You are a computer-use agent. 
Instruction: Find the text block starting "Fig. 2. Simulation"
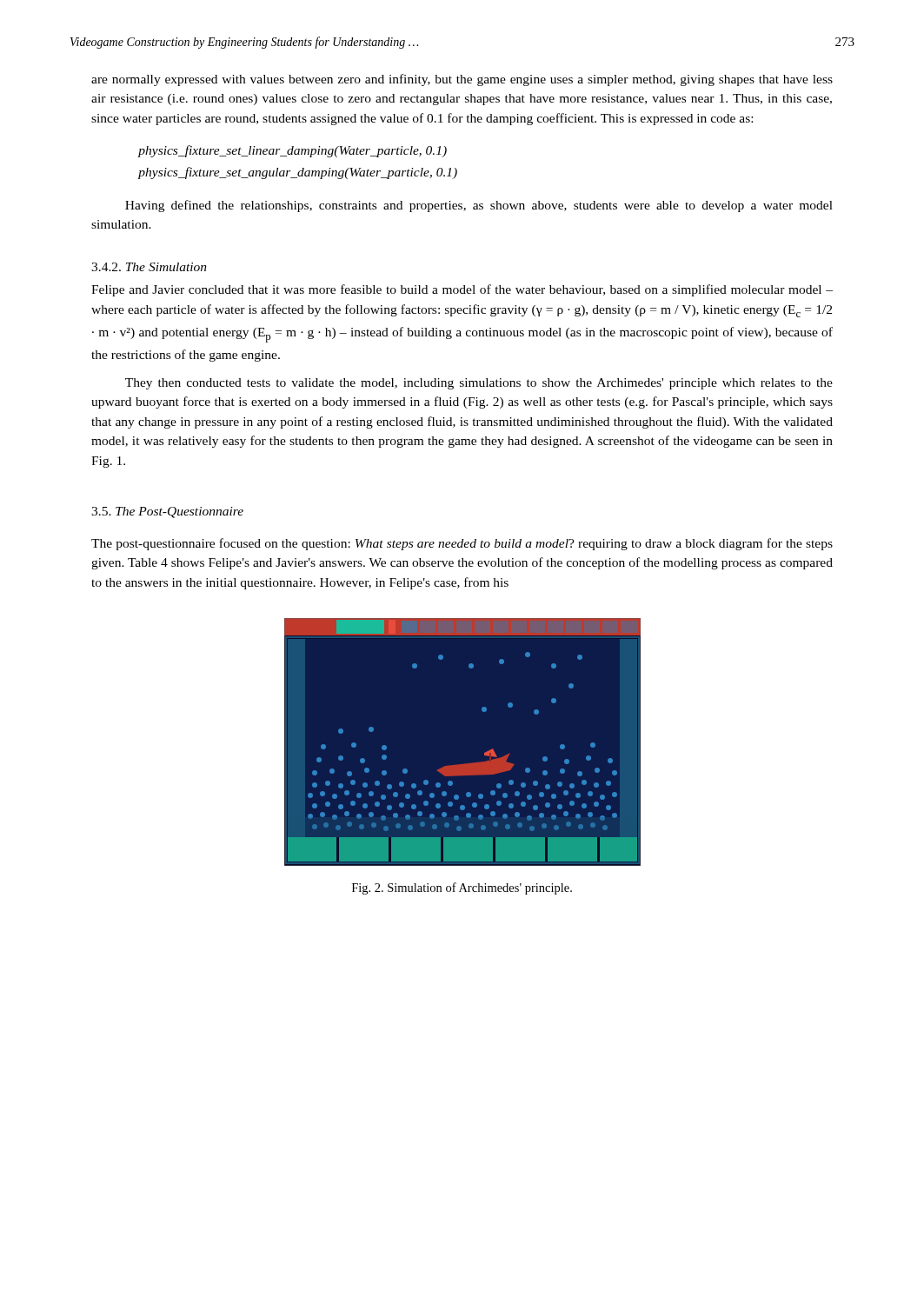pos(462,887)
